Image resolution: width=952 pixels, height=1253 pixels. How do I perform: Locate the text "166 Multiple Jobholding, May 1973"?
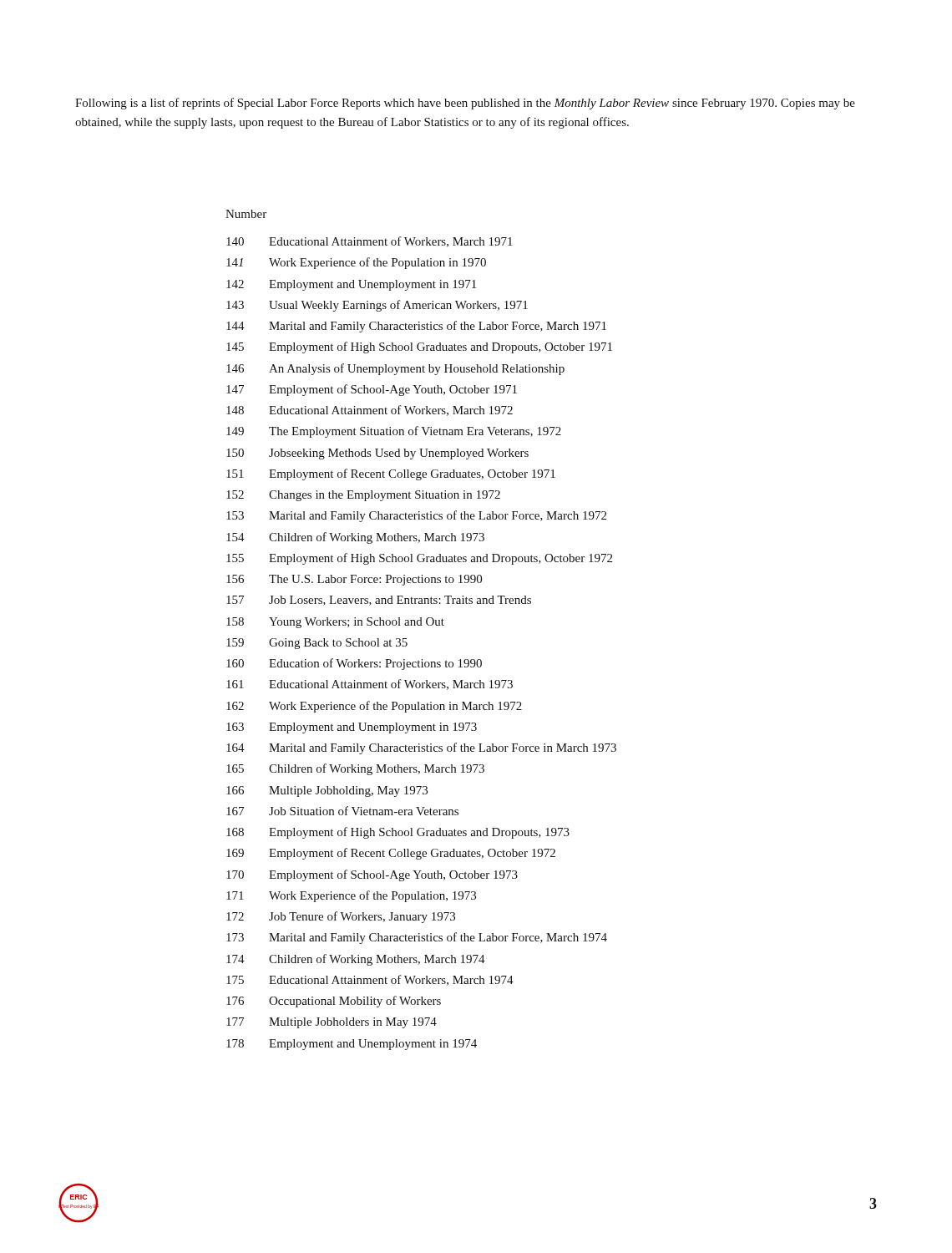tap(327, 791)
